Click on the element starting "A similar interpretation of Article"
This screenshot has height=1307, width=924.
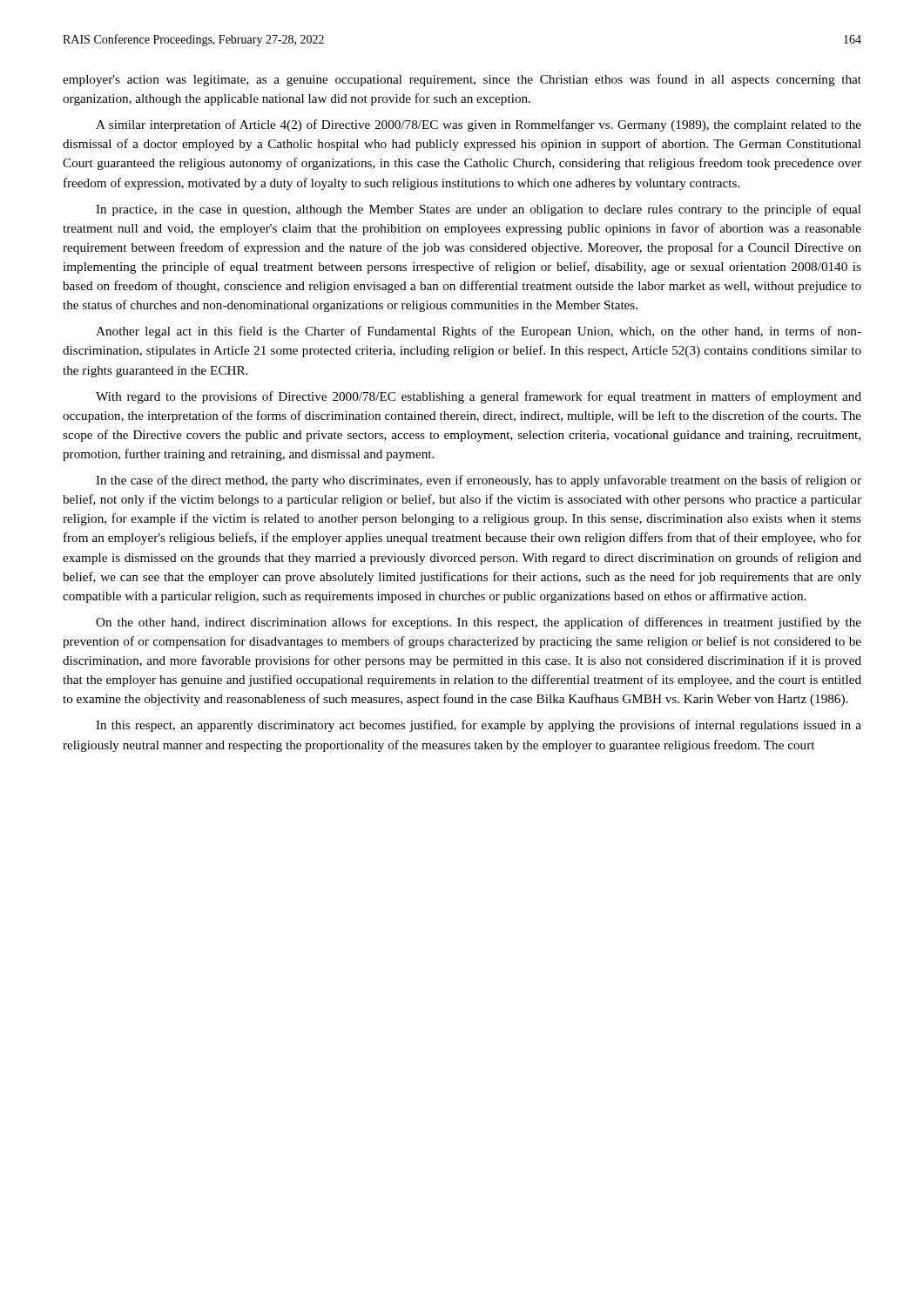coord(462,153)
